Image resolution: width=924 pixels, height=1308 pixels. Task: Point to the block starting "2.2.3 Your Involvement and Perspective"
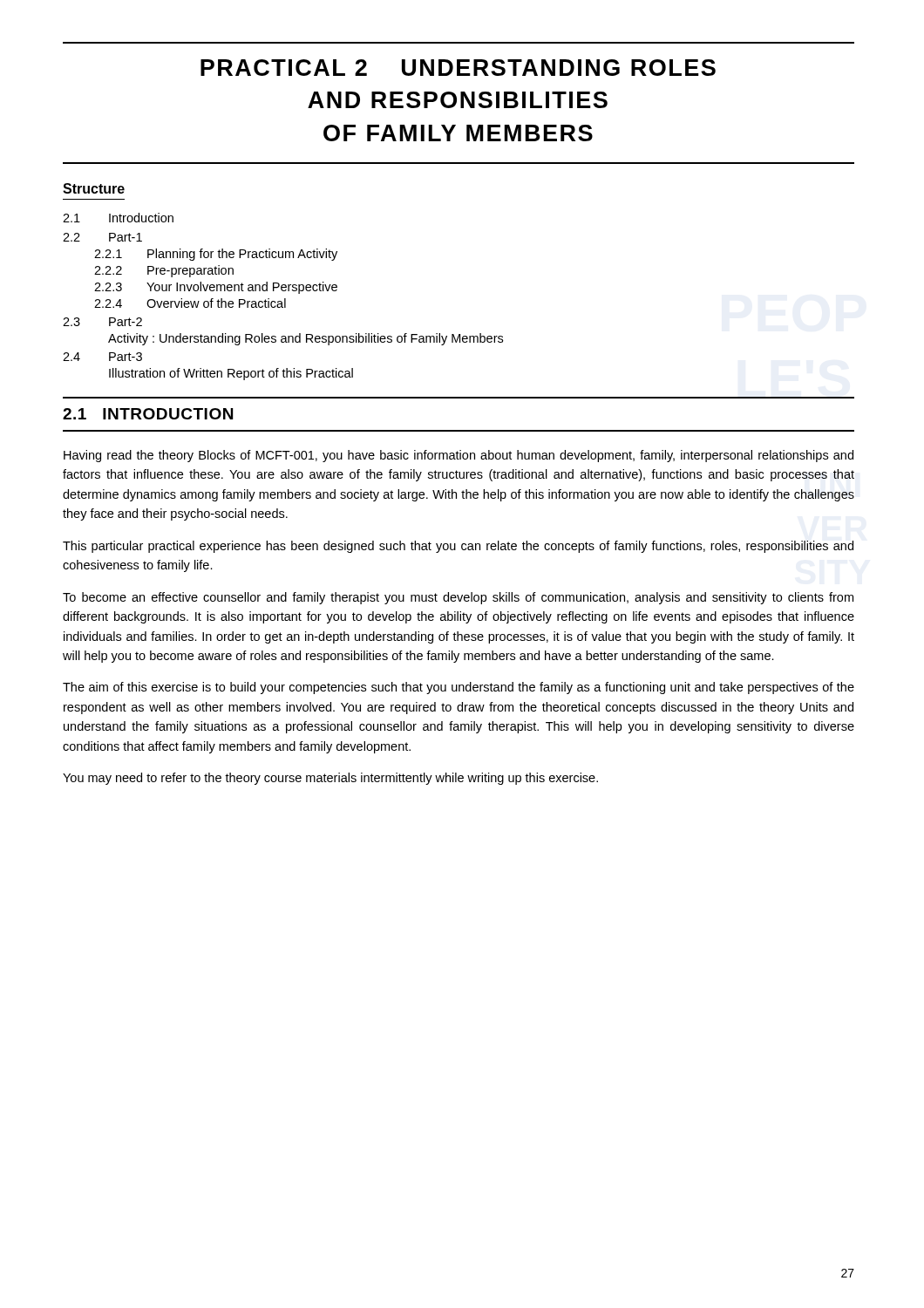216,287
